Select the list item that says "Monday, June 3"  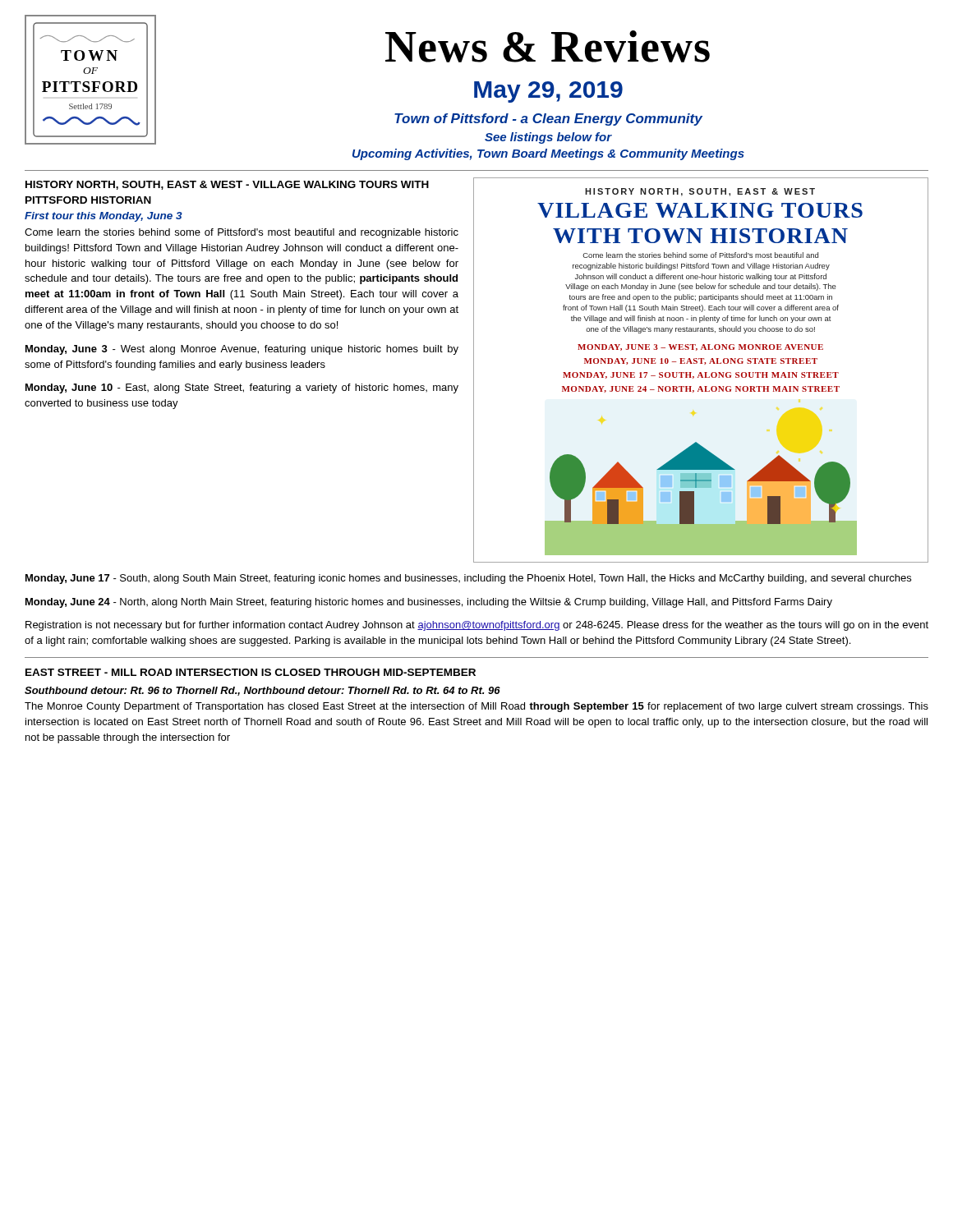pos(242,356)
